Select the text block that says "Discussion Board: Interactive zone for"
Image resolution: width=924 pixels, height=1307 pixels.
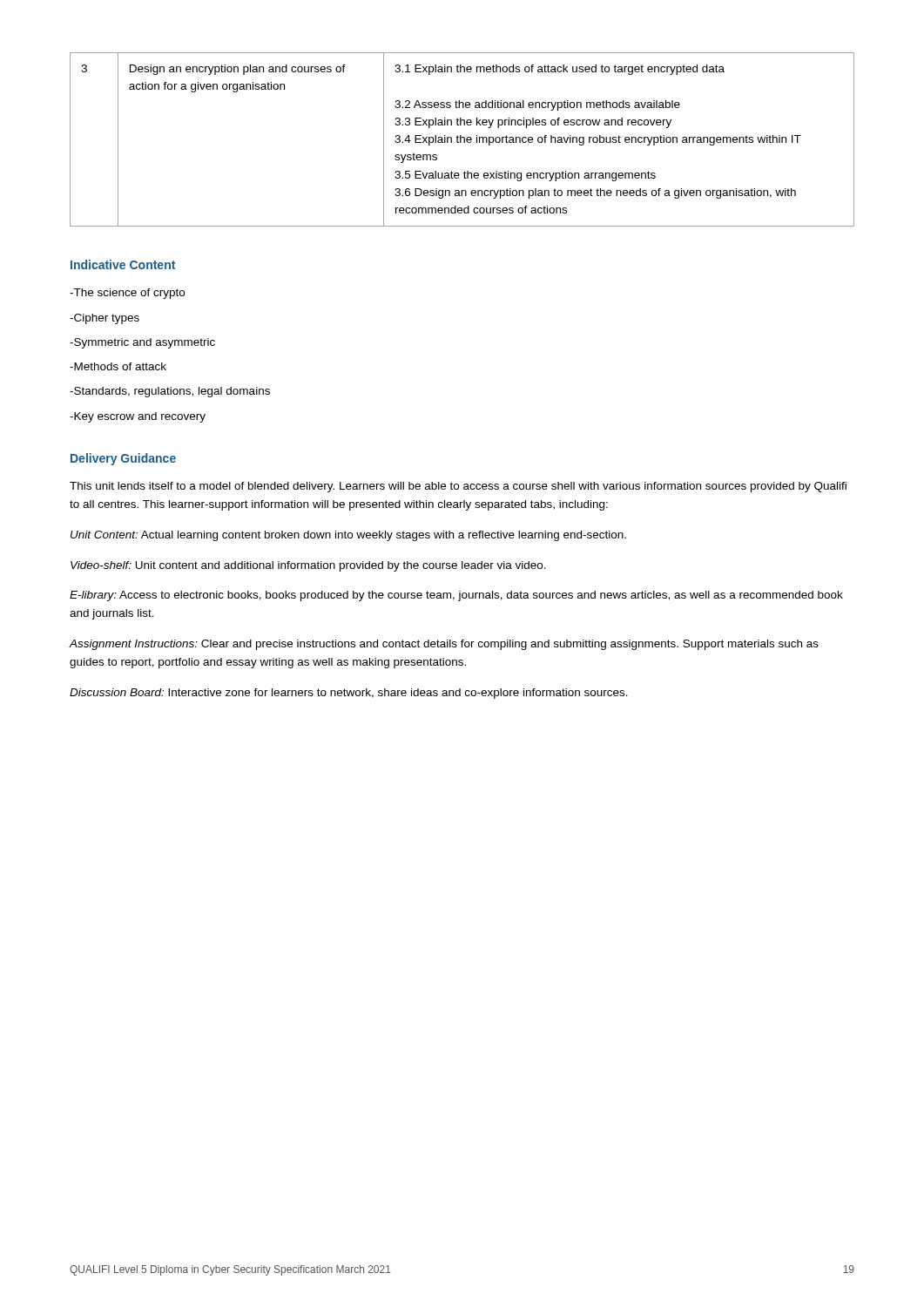(x=349, y=692)
